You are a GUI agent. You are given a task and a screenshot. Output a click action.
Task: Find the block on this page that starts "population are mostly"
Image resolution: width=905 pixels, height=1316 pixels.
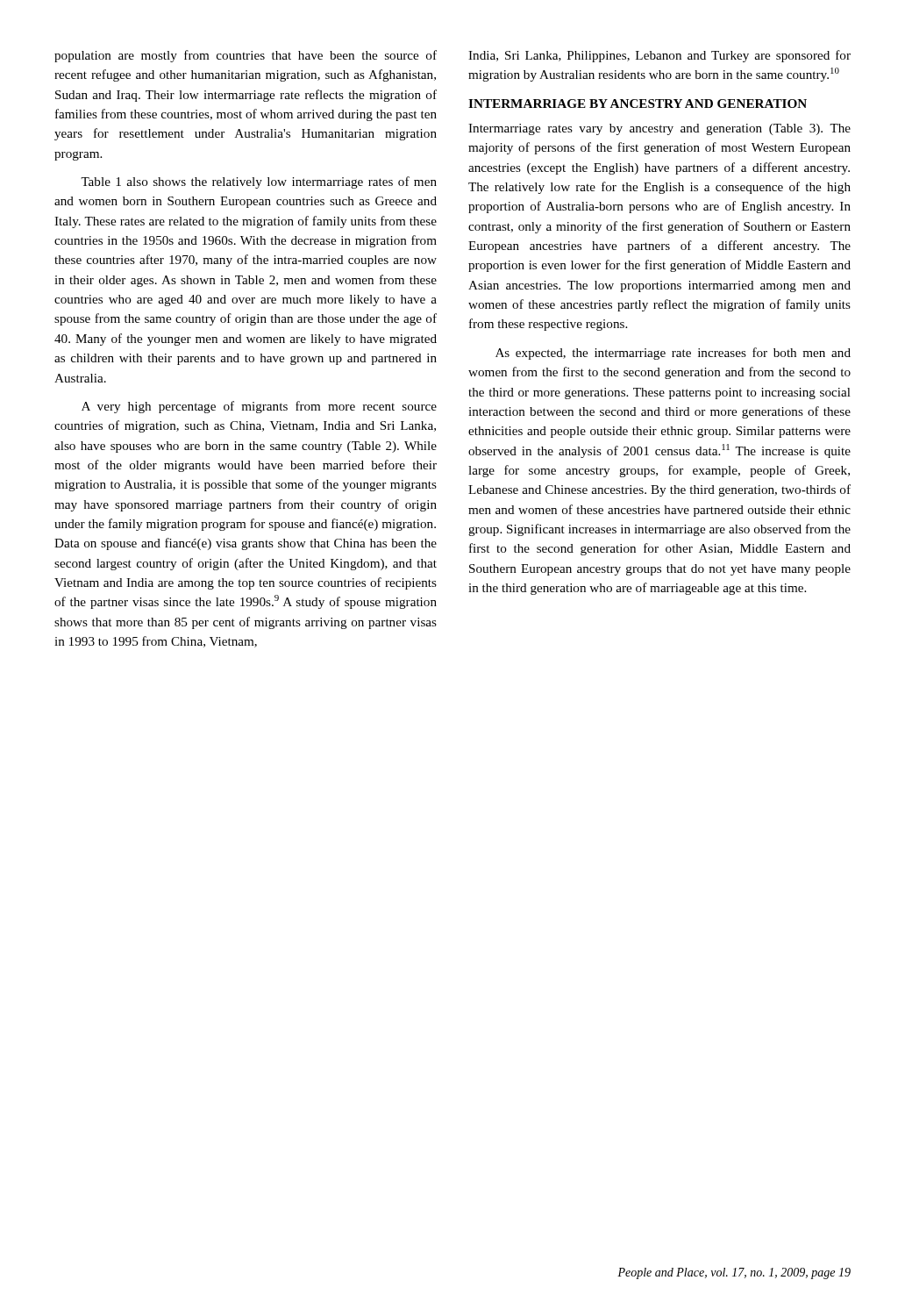point(246,348)
